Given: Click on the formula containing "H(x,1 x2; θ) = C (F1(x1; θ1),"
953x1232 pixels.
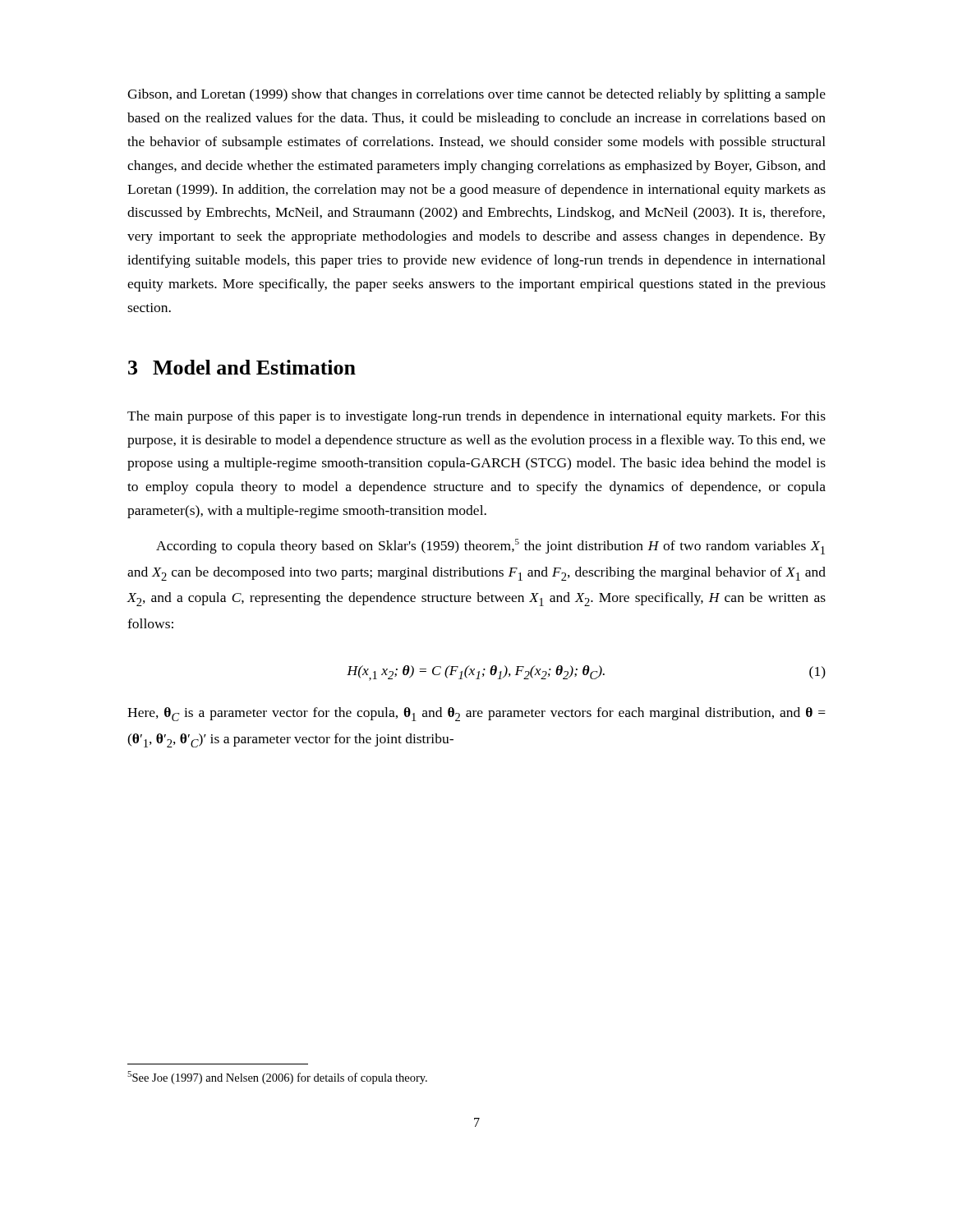Looking at the screenshot, I should click(x=586, y=671).
